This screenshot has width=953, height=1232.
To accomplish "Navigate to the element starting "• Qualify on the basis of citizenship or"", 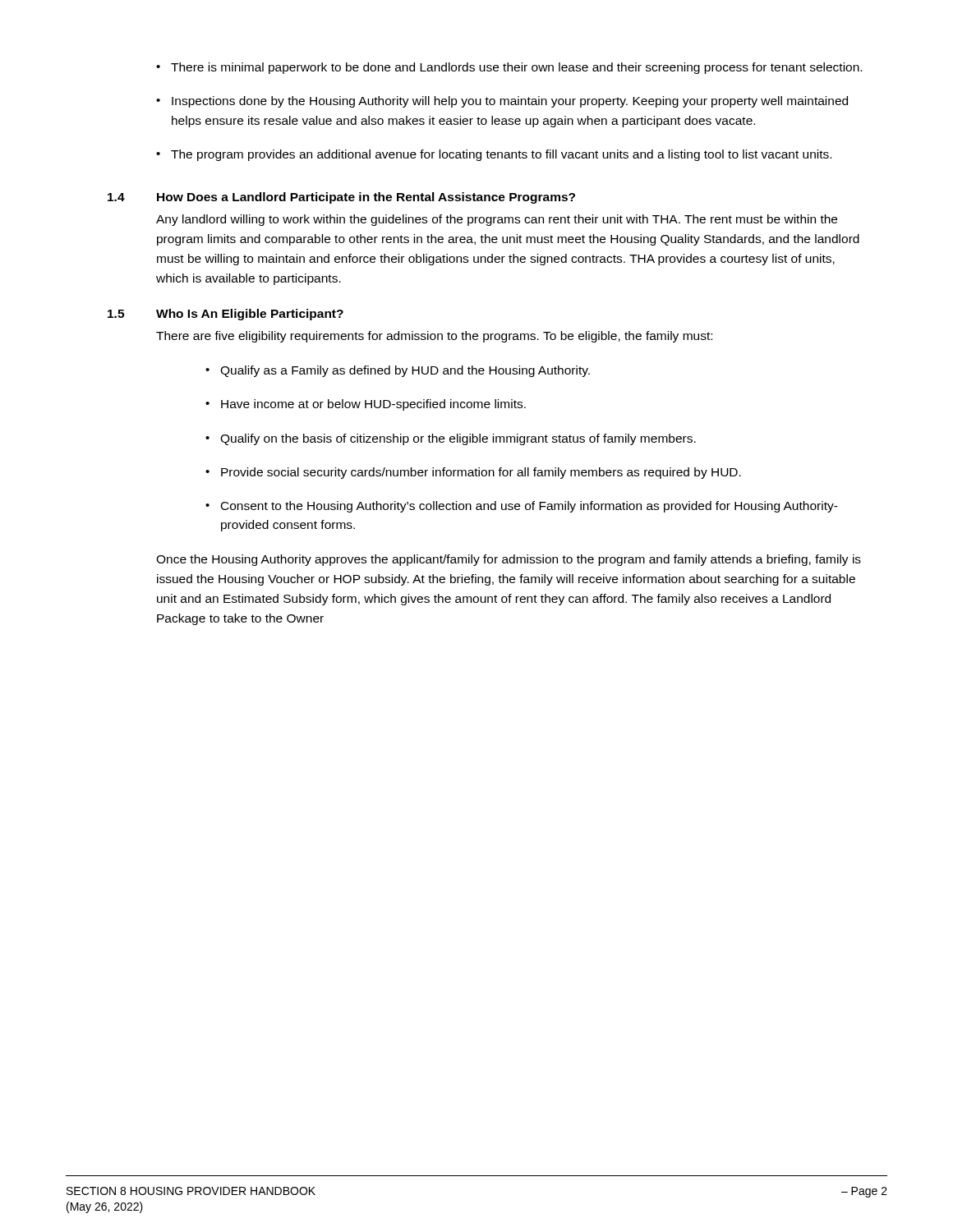I will tap(538, 438).
